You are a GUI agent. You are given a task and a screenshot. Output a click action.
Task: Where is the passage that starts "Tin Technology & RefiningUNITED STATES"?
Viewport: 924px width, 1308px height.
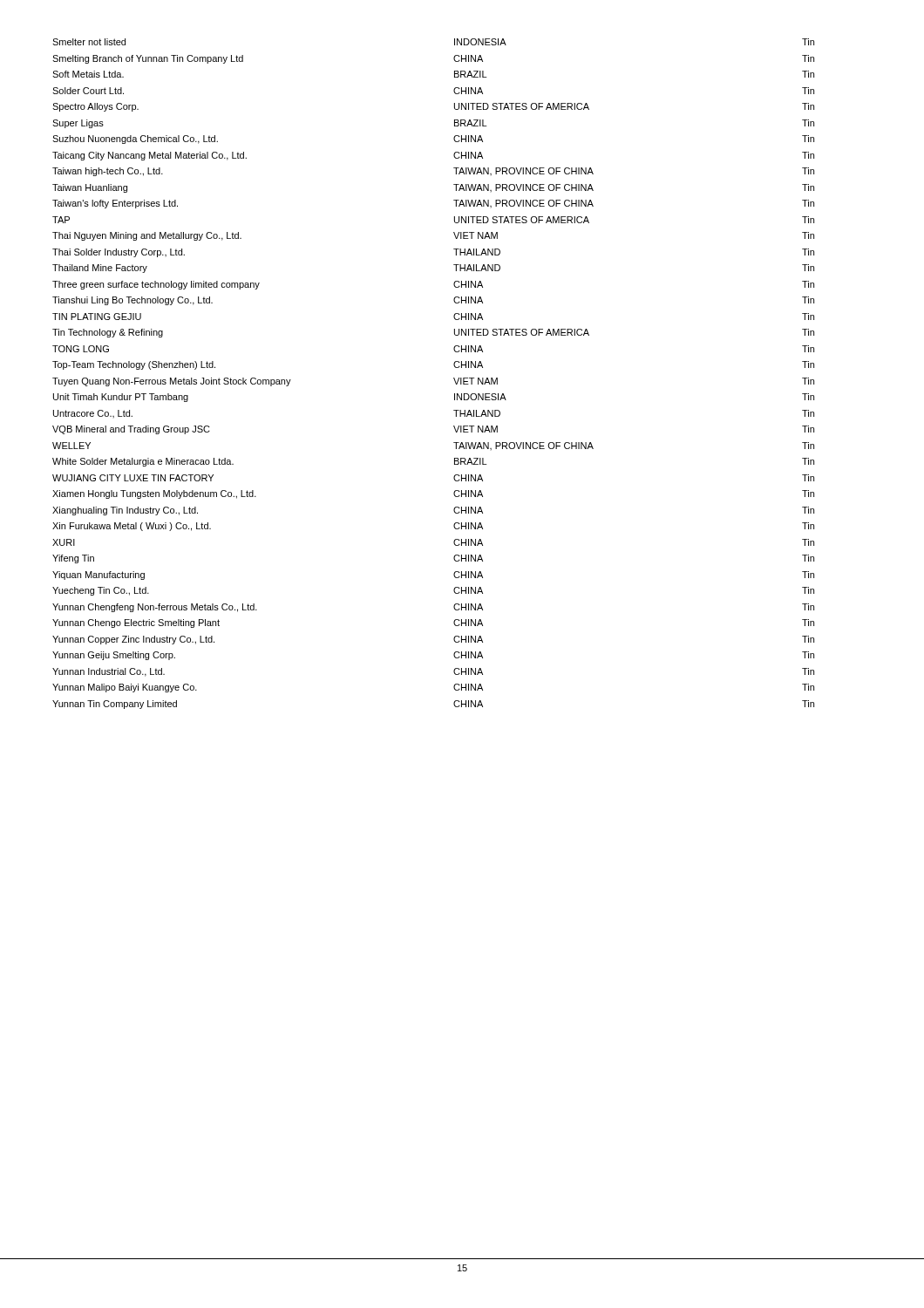[462, 332]
